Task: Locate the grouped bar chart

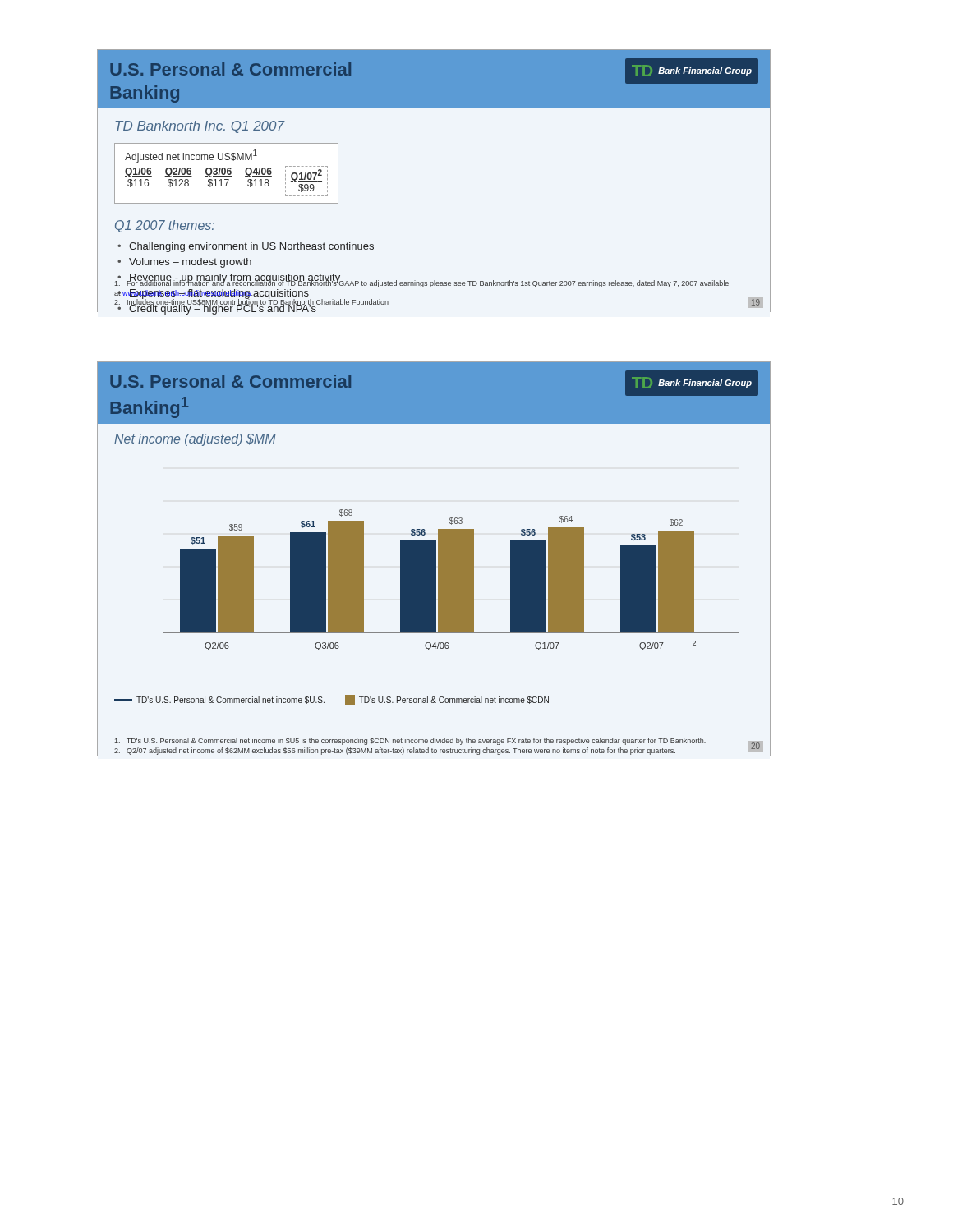Action: [x=434, y=578]
